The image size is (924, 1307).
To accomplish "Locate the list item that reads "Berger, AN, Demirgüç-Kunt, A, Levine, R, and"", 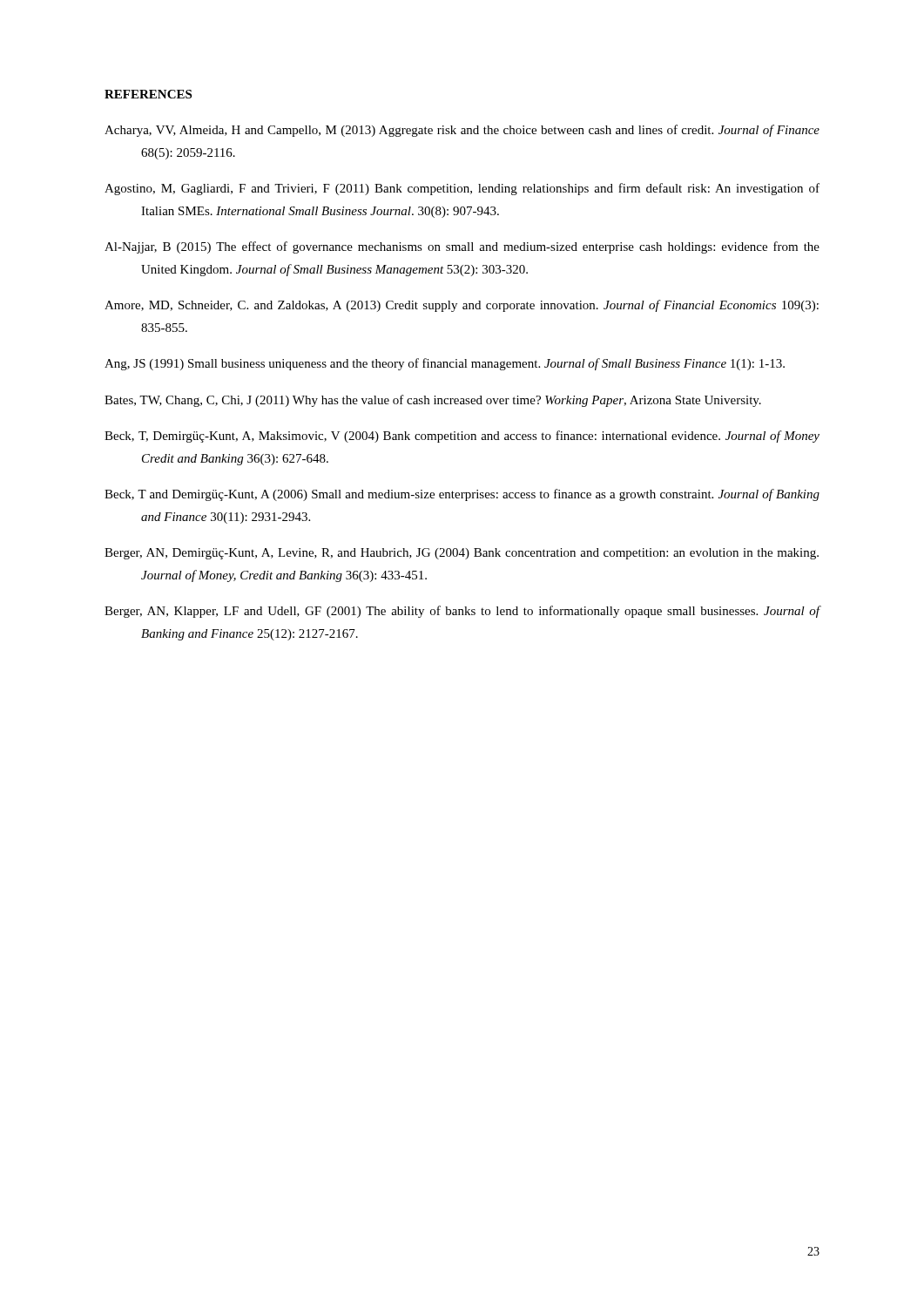I will pos(462,564).
